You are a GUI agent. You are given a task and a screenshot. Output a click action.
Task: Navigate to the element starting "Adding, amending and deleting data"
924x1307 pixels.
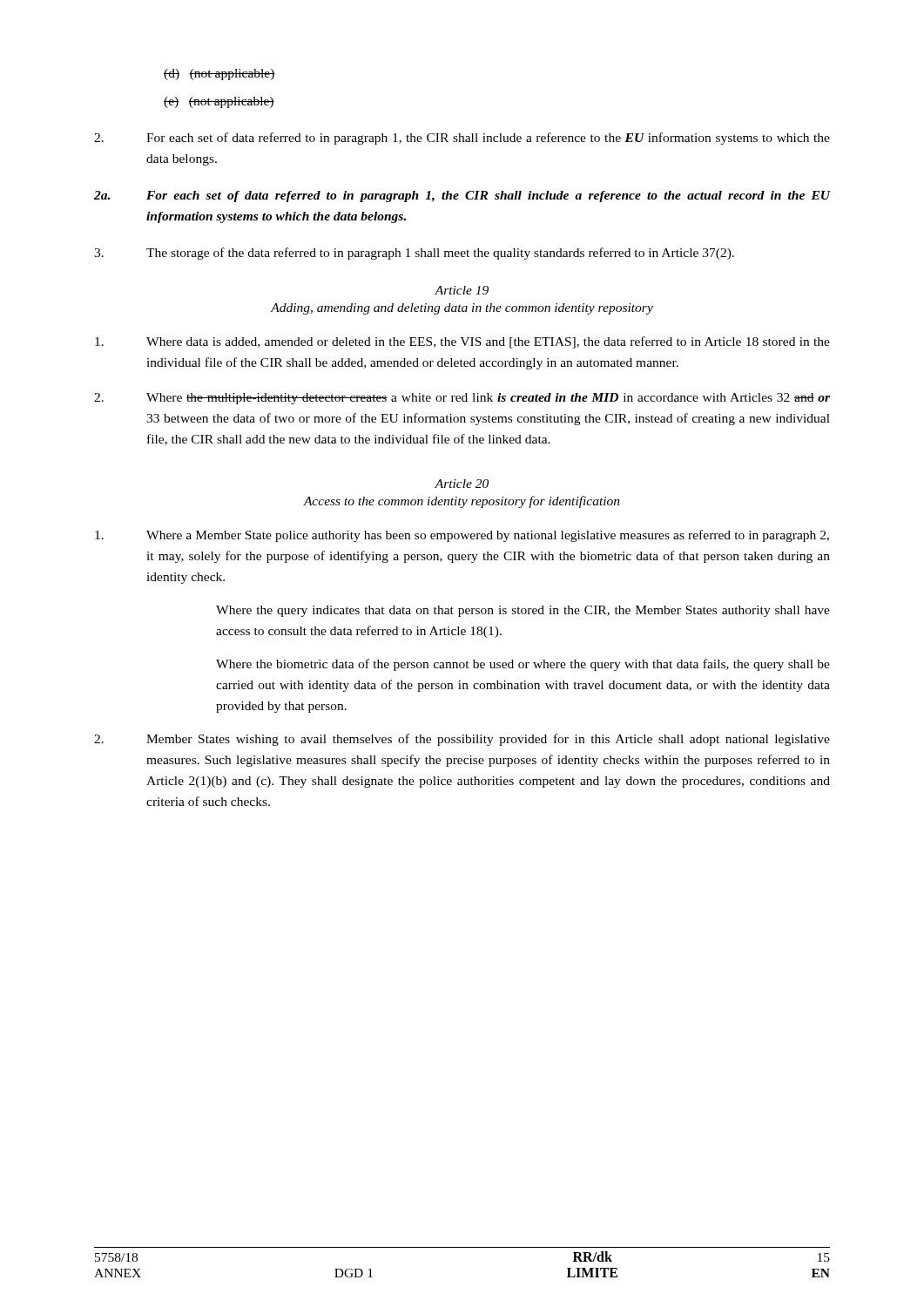(x=462, y=307)
